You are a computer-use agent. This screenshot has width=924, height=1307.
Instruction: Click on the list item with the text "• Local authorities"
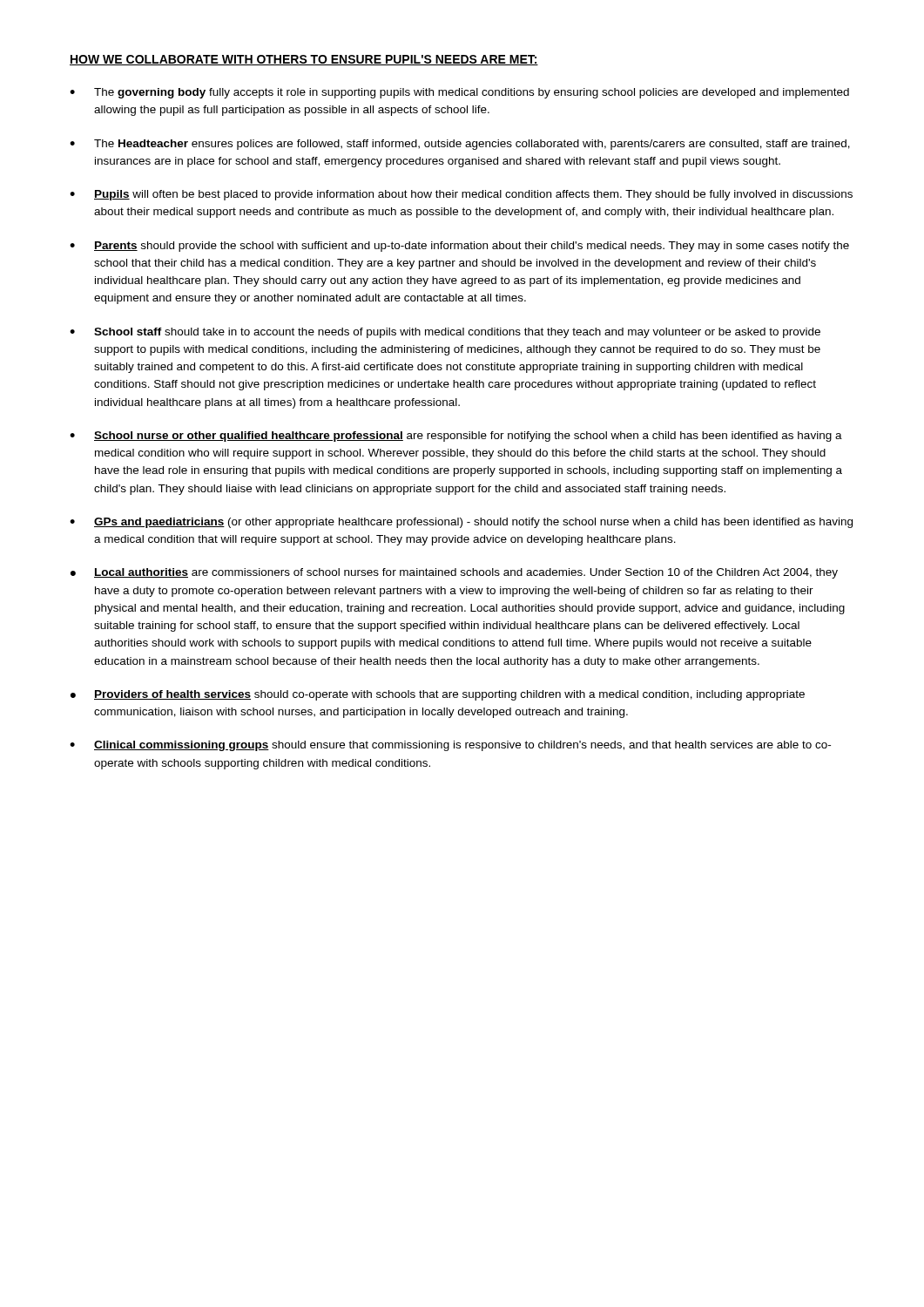click(x=462, y=617)
